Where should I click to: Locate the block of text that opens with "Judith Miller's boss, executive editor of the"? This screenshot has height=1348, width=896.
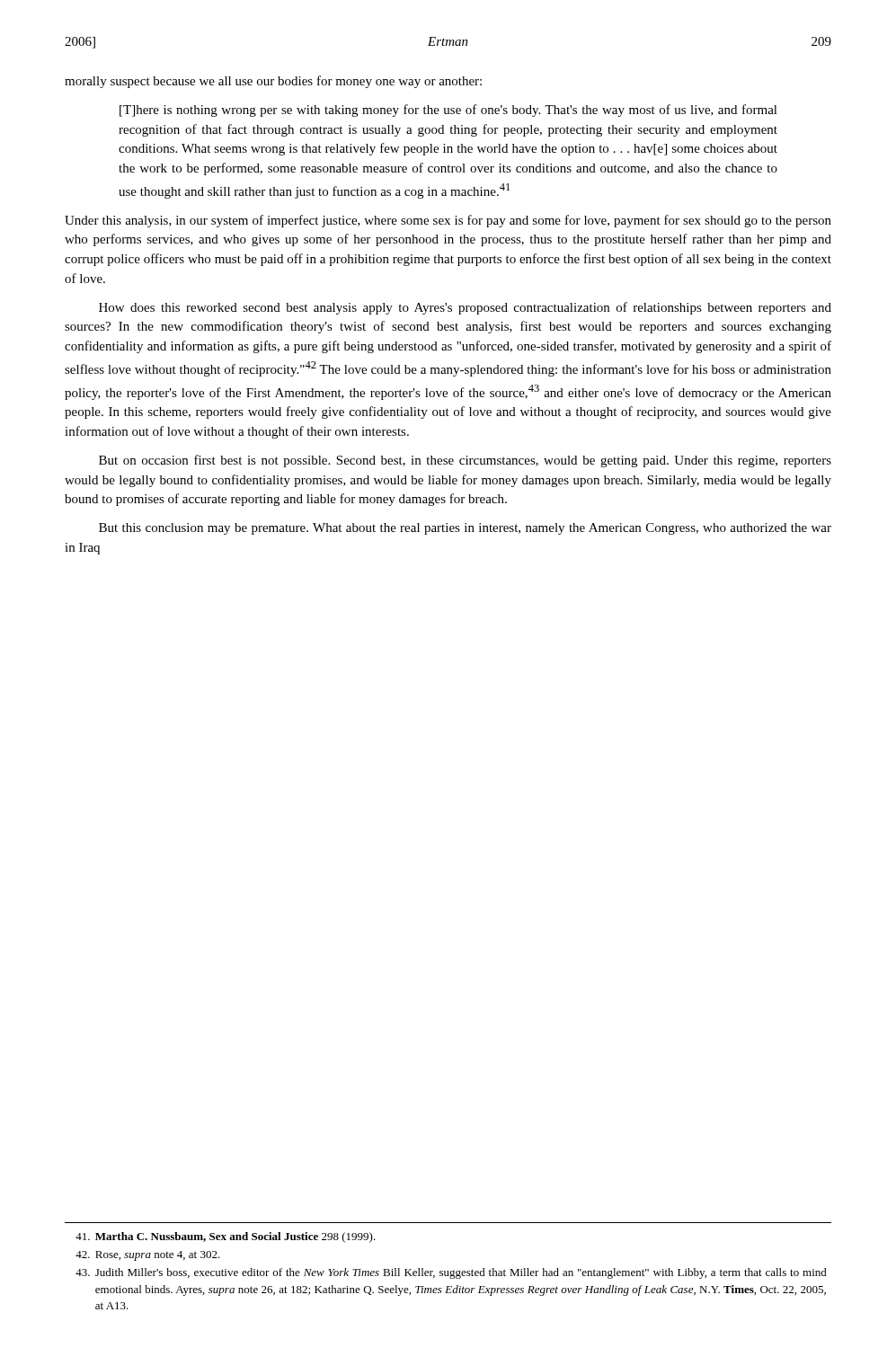(x=446, y=1289)
